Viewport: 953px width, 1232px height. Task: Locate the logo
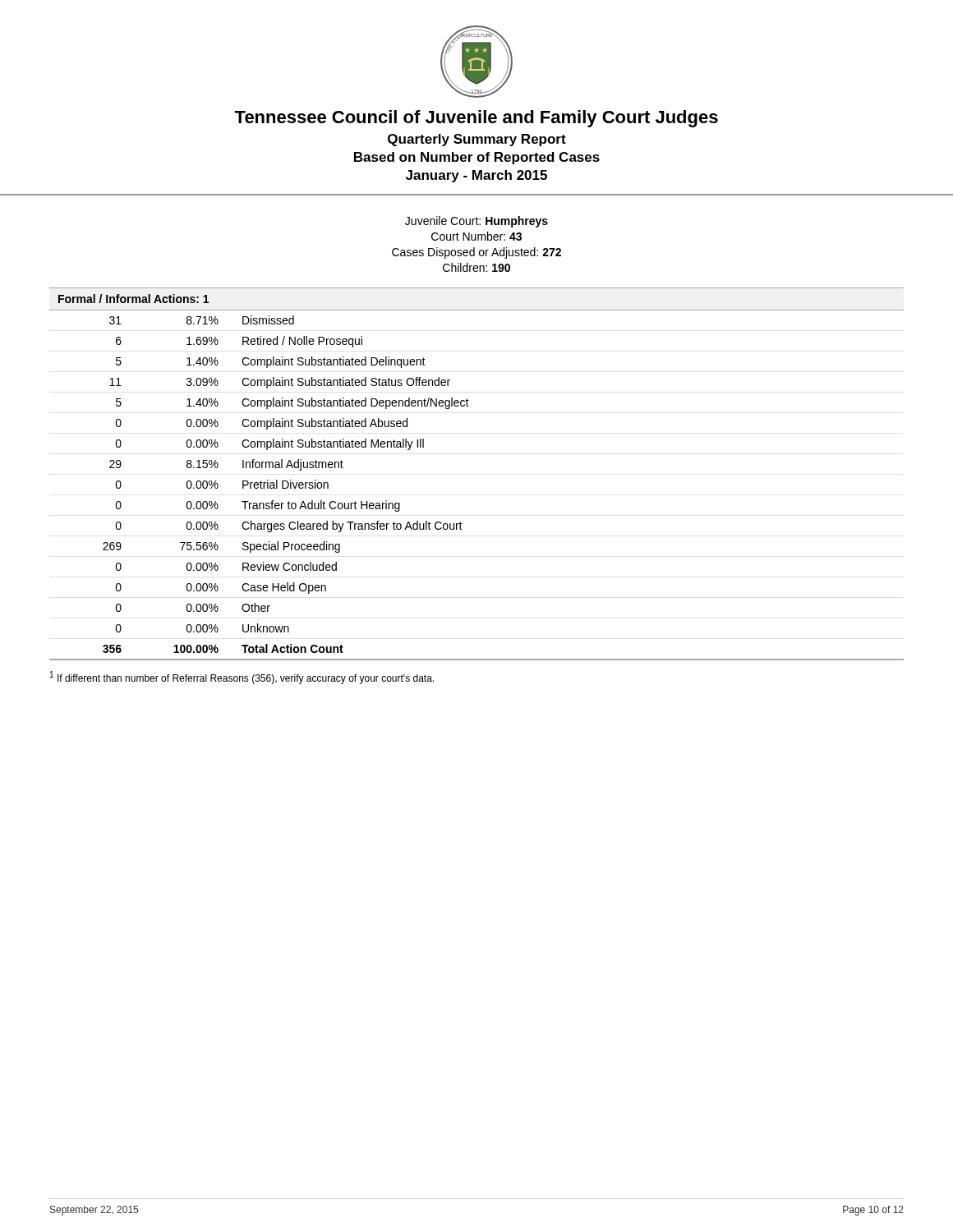point(476,62)
